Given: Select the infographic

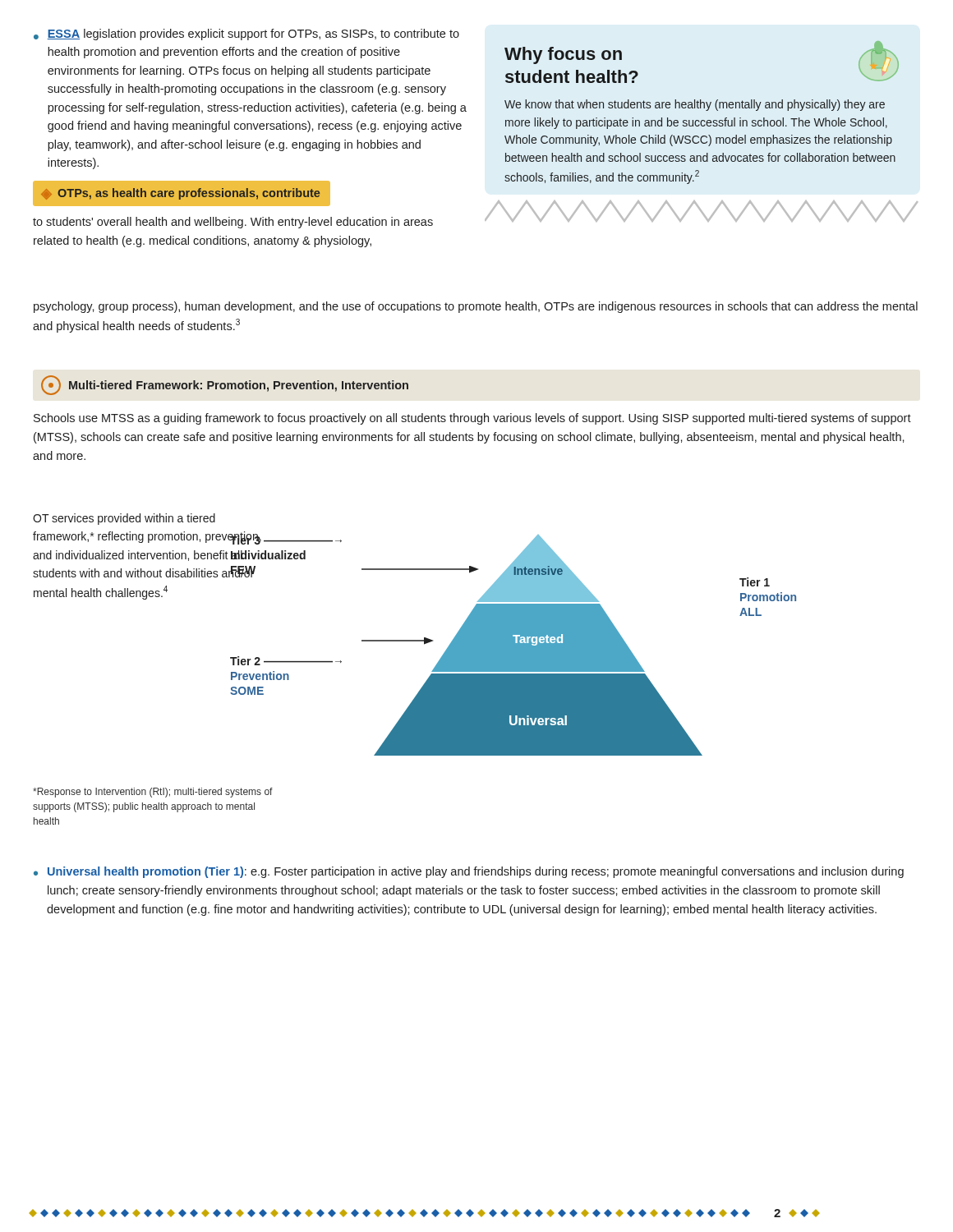Looking at the screenshot, I should pos(538,645).
